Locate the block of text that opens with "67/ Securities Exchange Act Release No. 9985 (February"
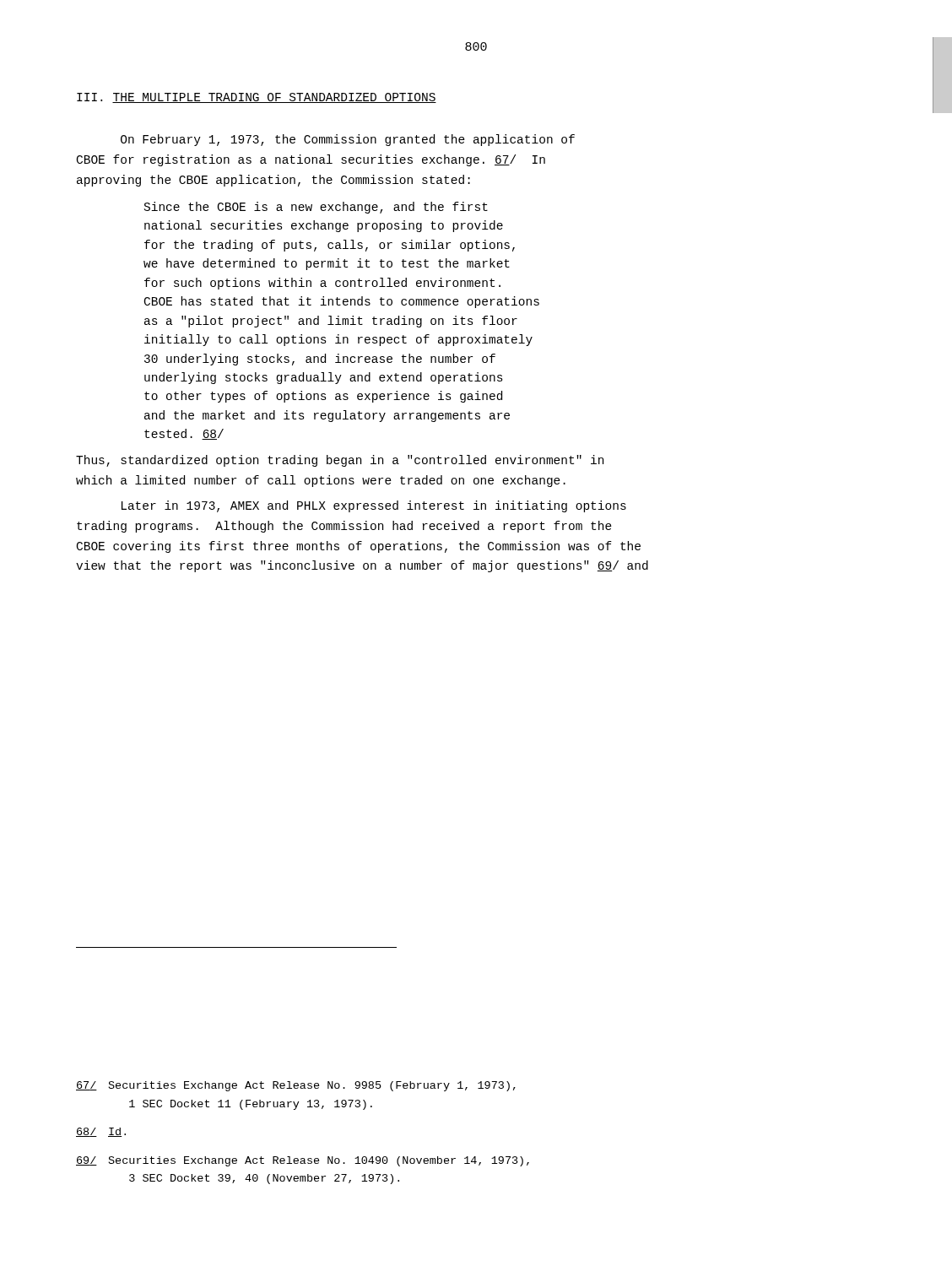The height and width of the screenshot is (1266, 952). 468,1095
